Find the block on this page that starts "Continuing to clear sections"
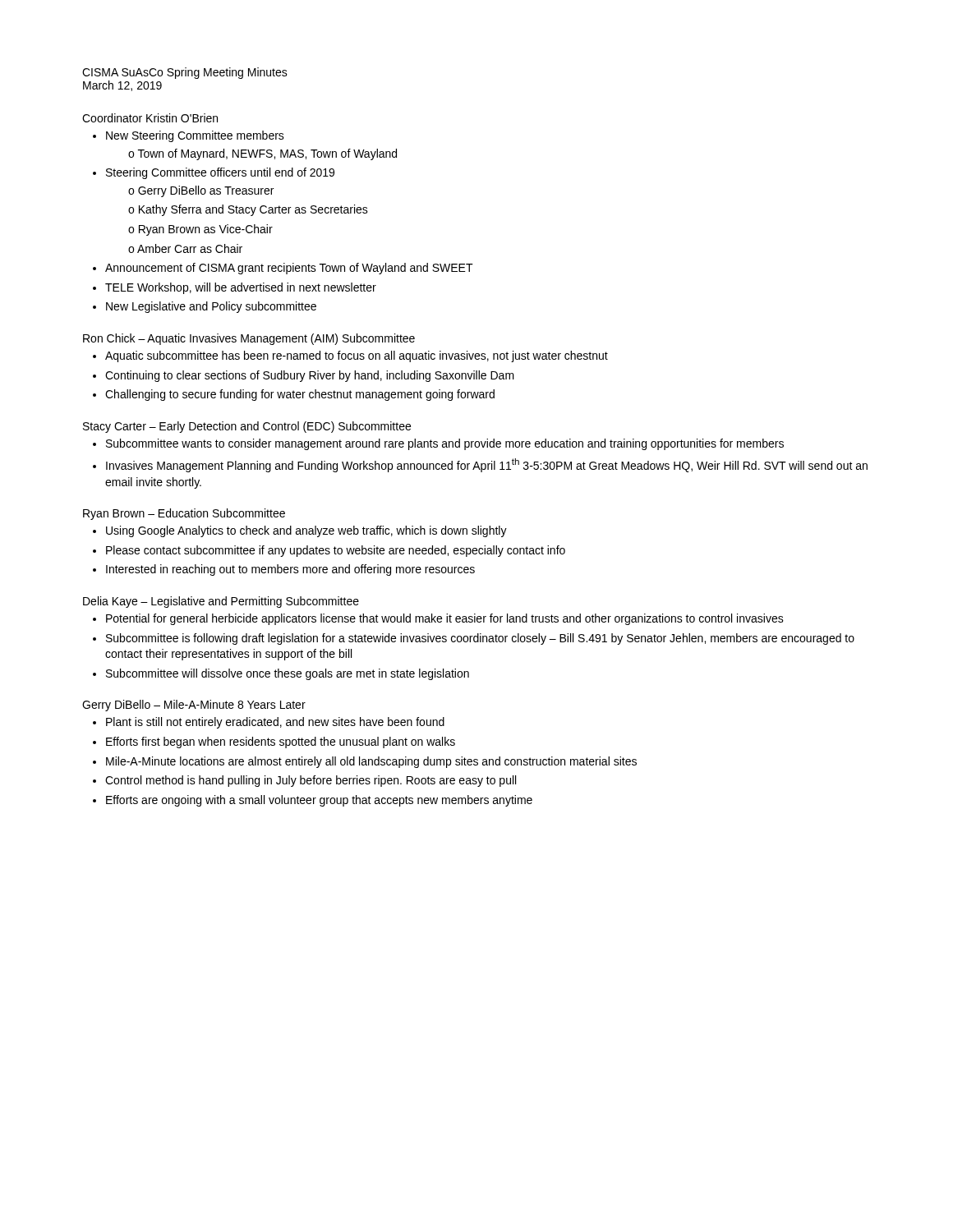 coord(310,375)
